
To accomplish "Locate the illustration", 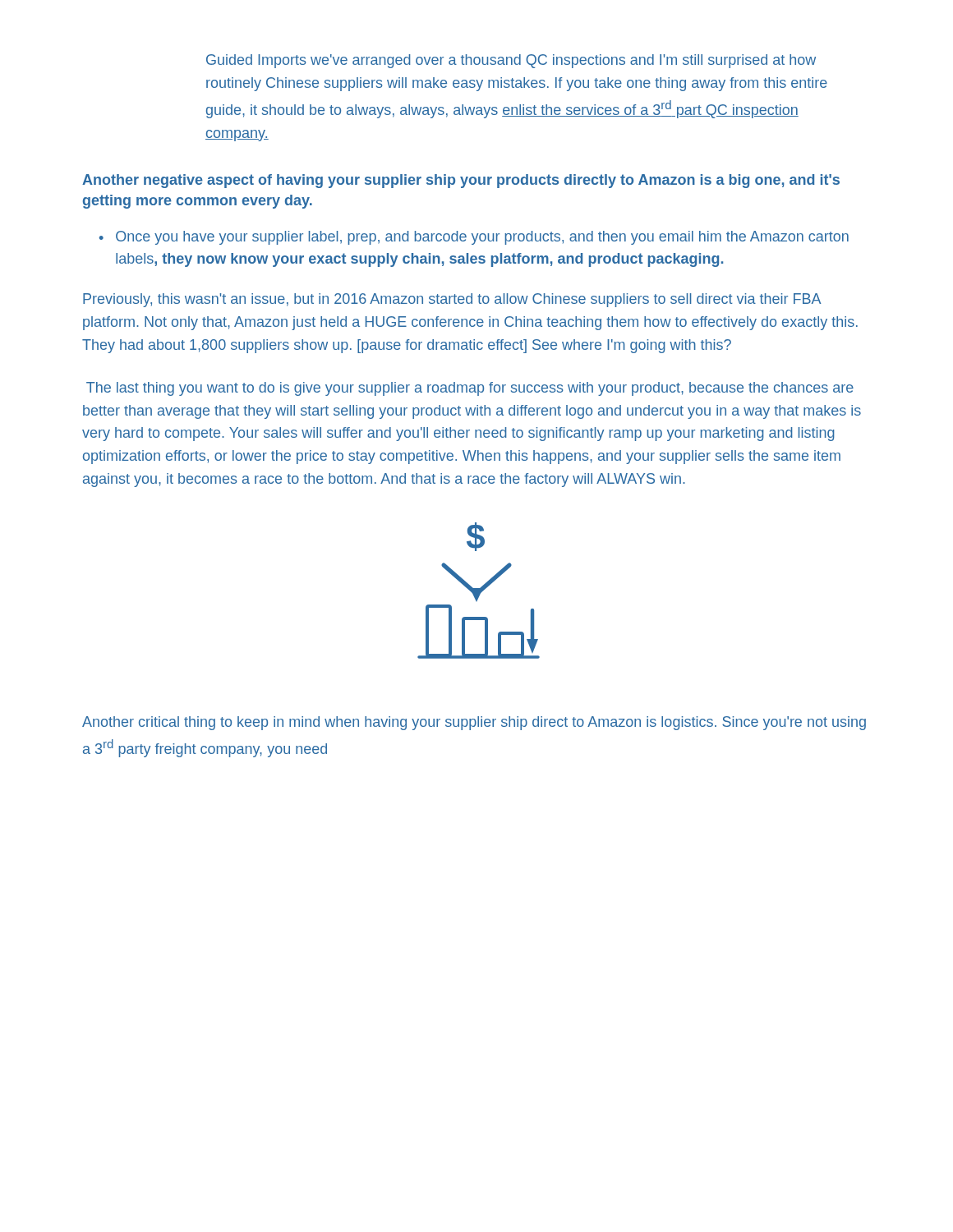I will (x=476, y=601).
